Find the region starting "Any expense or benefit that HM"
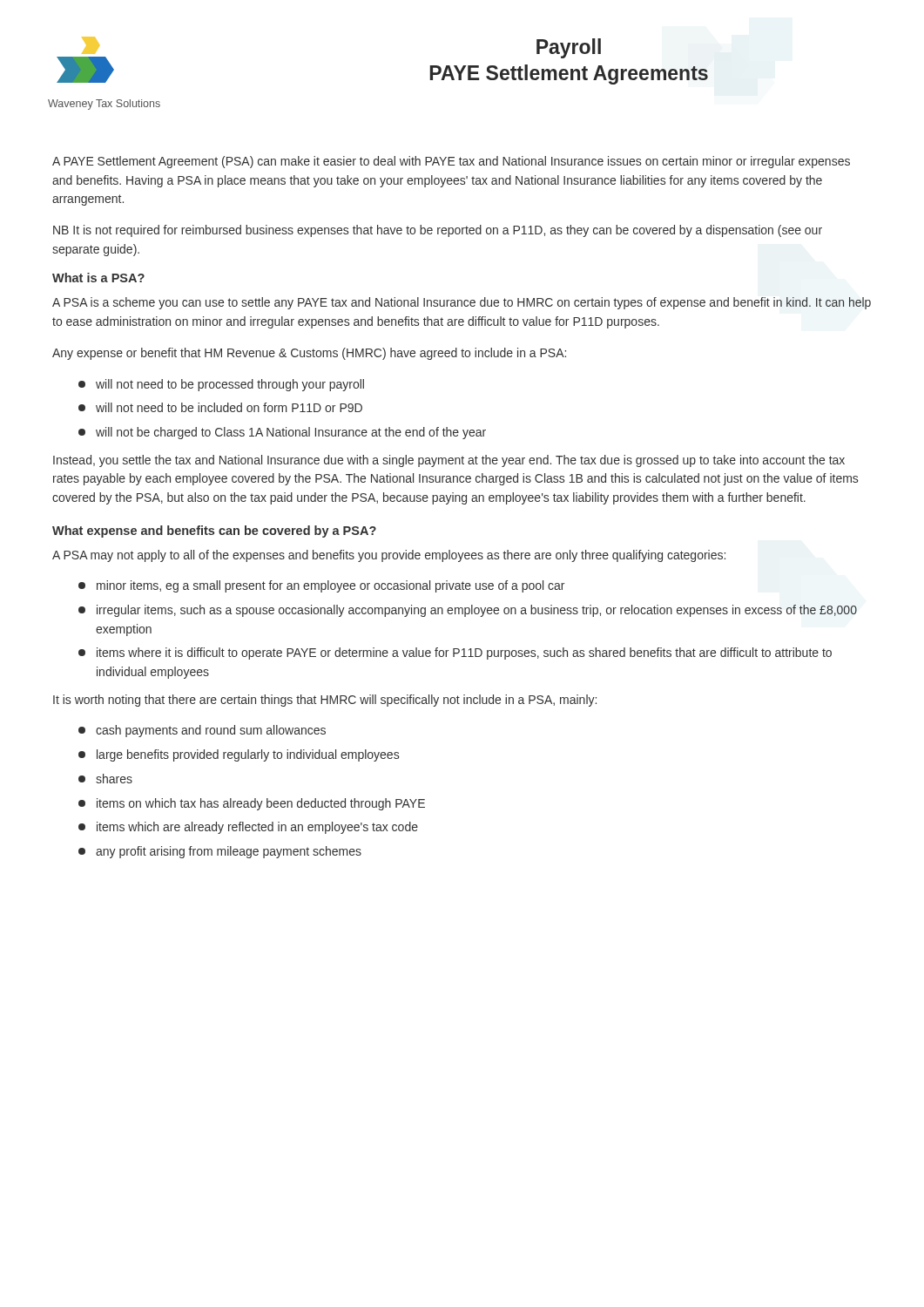924x1307 pixels. coord(310,353)
